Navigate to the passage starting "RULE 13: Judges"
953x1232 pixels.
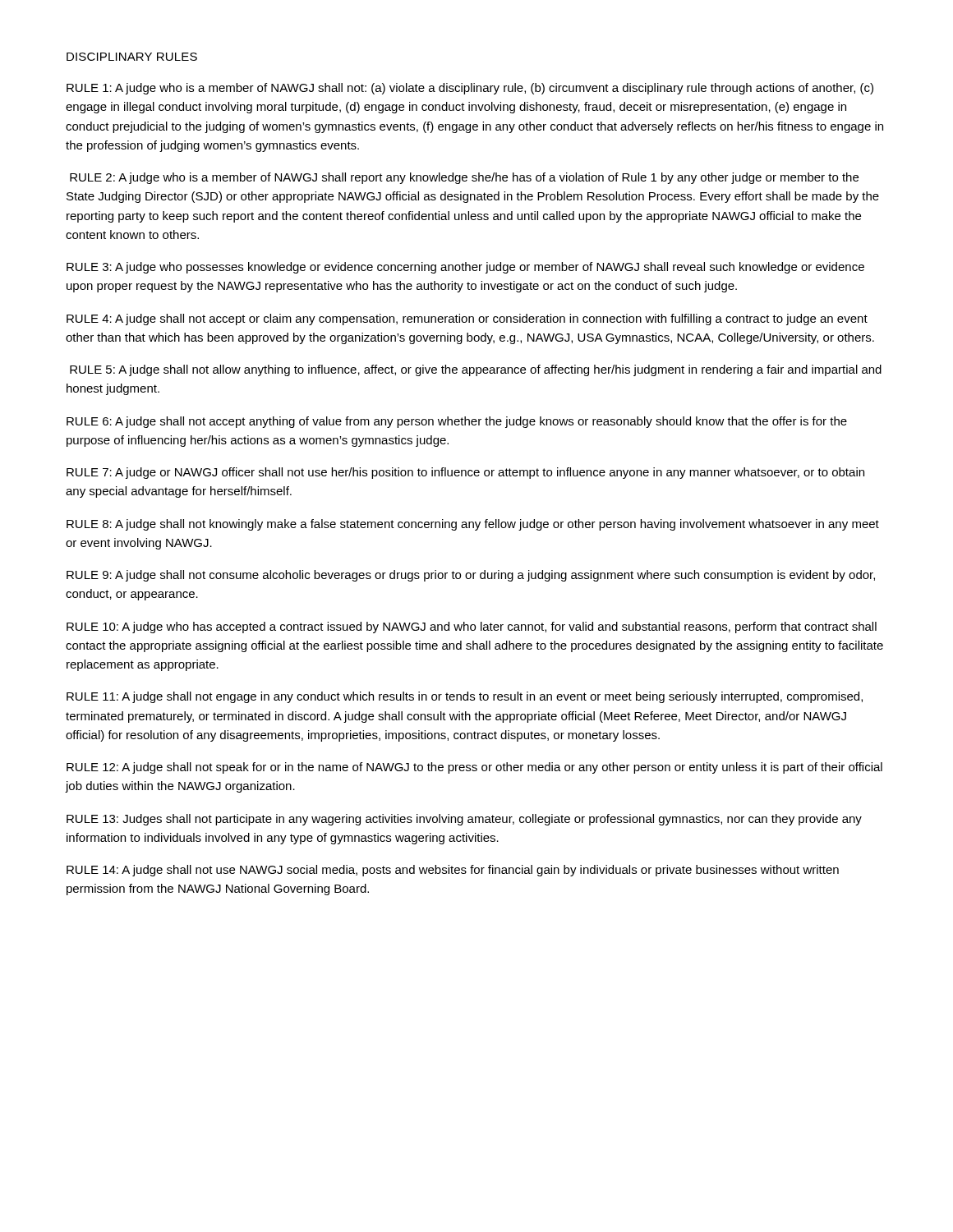464,828
